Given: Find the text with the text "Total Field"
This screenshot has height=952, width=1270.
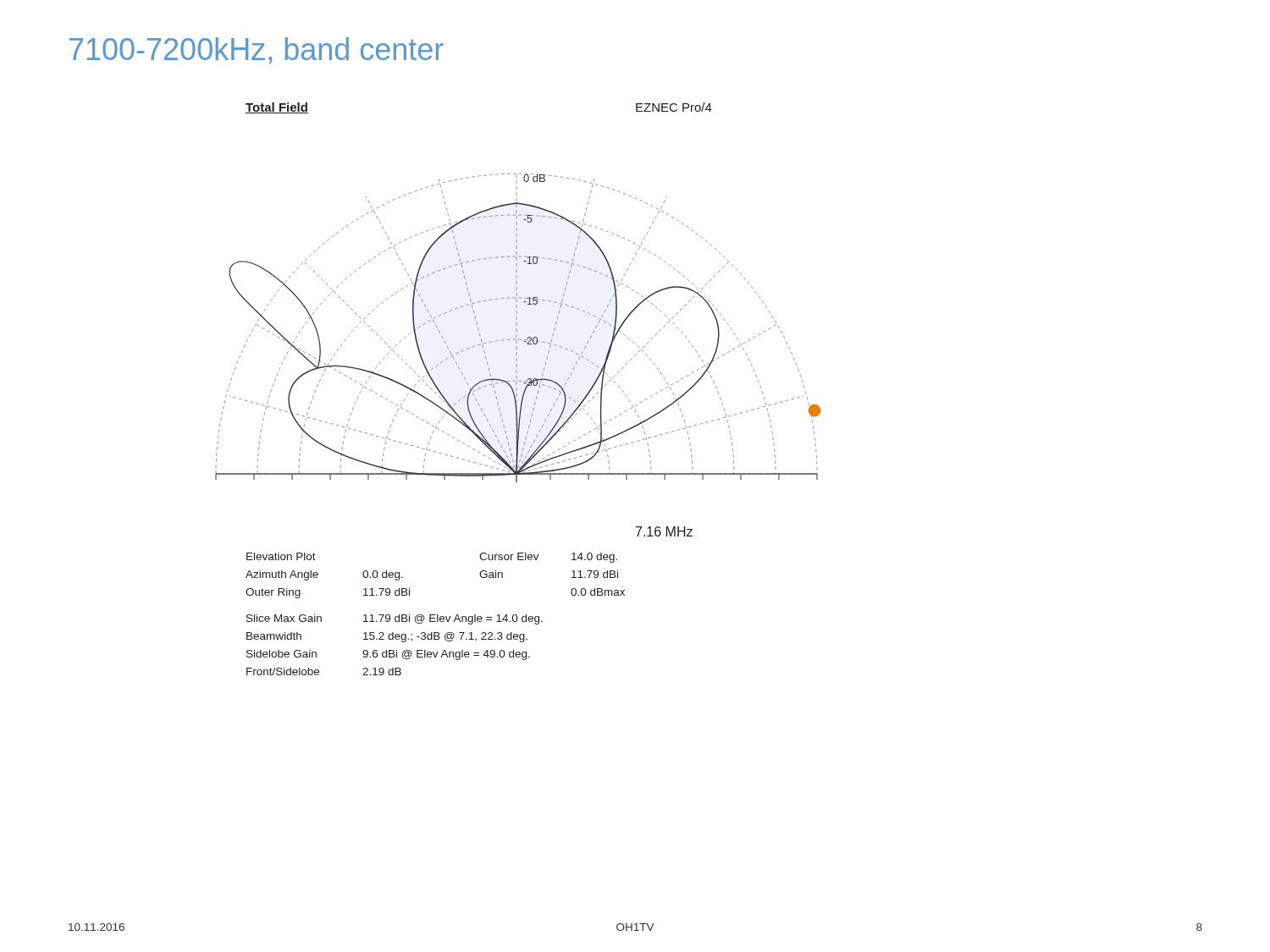Looking at the screenshot, I should (x=277, y=107).
